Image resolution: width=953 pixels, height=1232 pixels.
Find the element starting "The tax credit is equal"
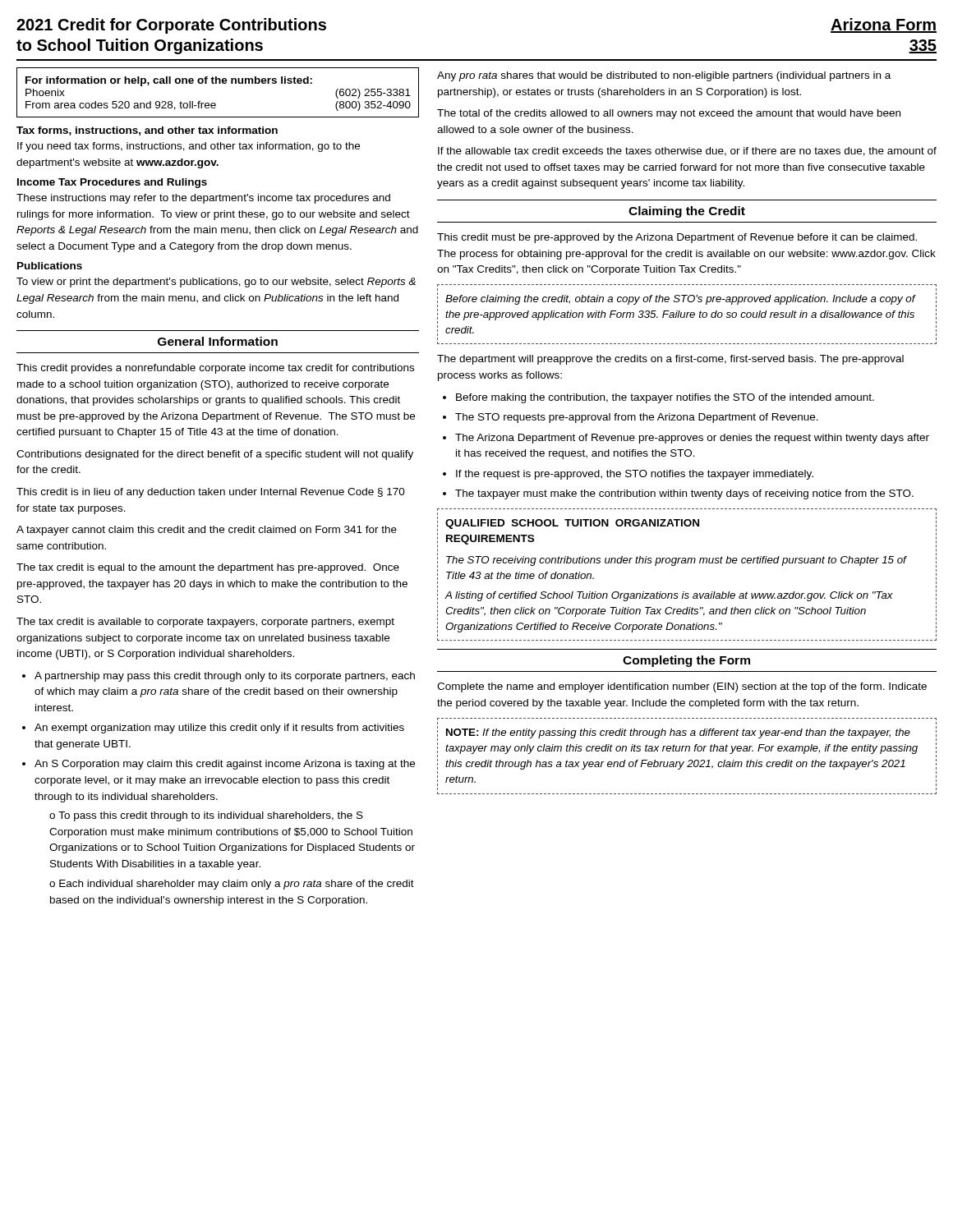pyautogui.click(x=212, y=583)
